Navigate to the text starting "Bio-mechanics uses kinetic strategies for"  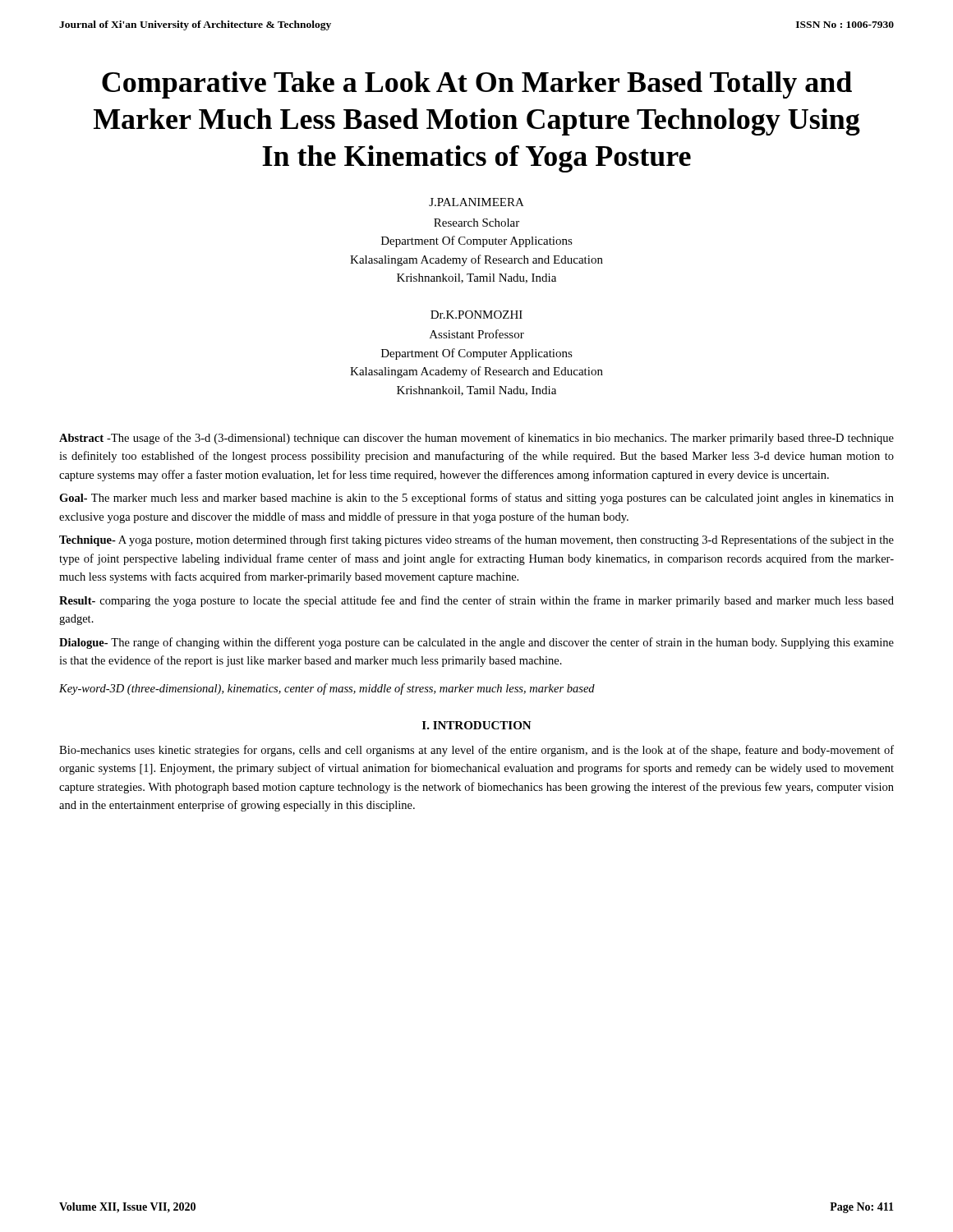[x=476, y=777]
